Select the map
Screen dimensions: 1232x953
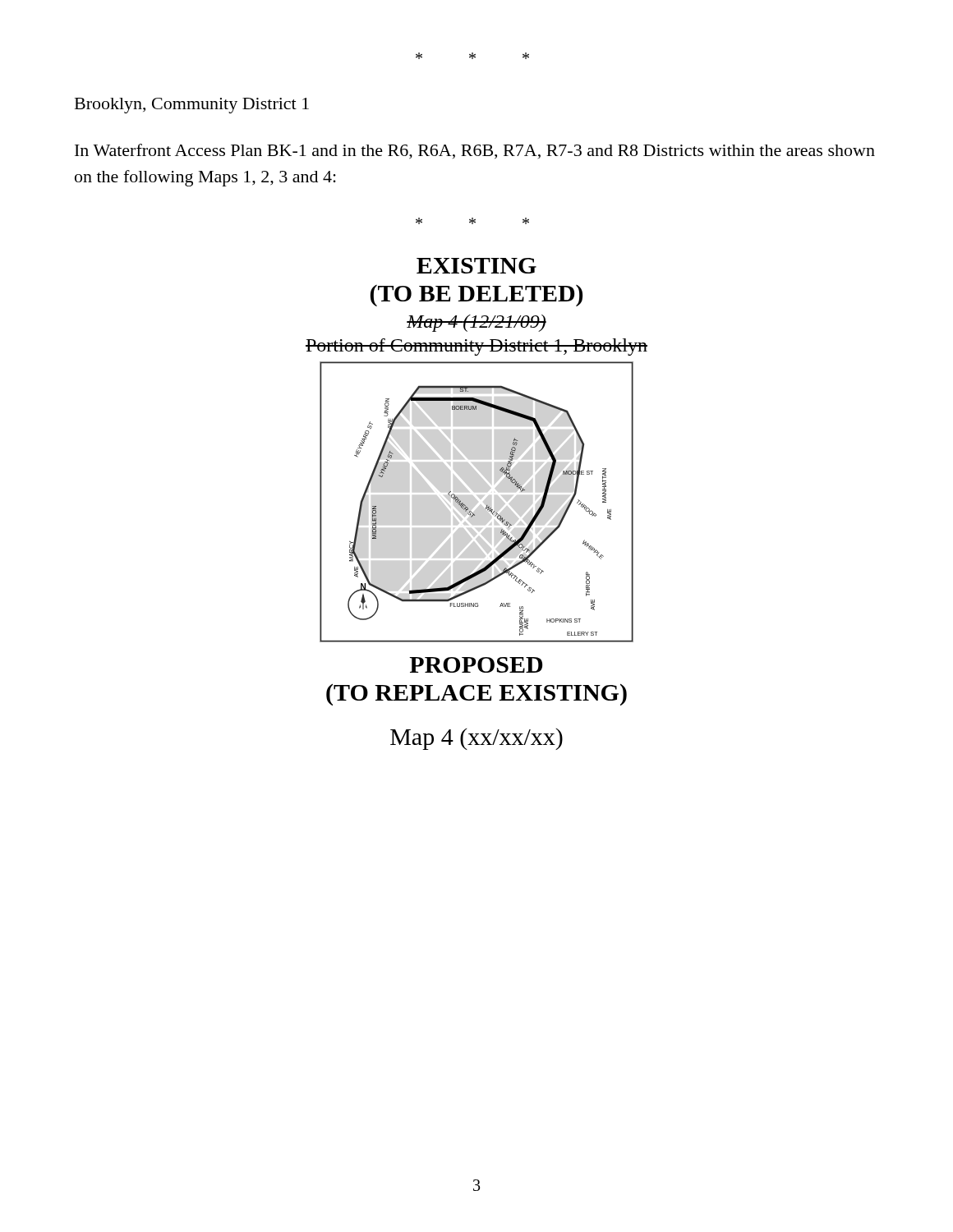(x=476, y=502)
